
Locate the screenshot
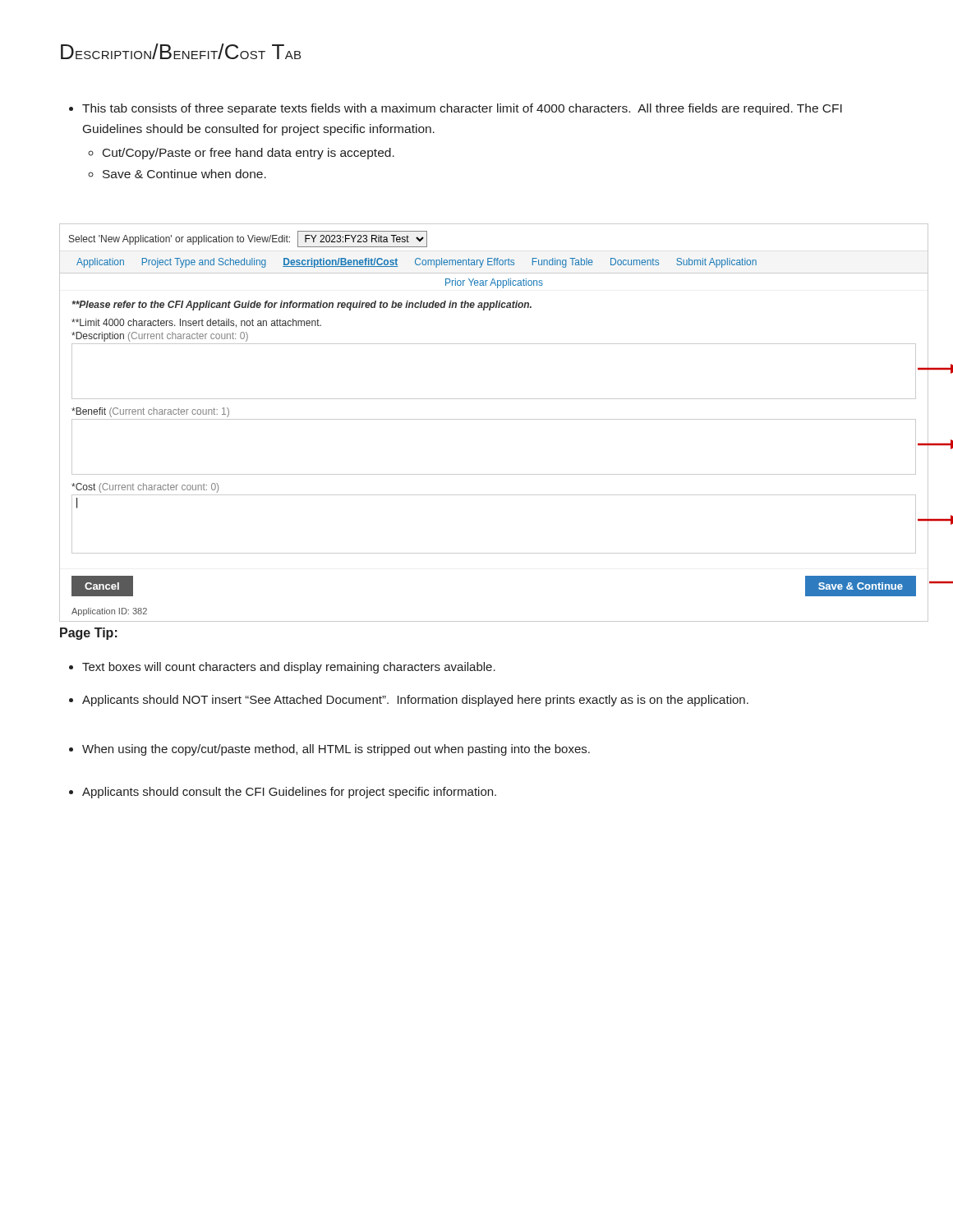coord(494,423)
